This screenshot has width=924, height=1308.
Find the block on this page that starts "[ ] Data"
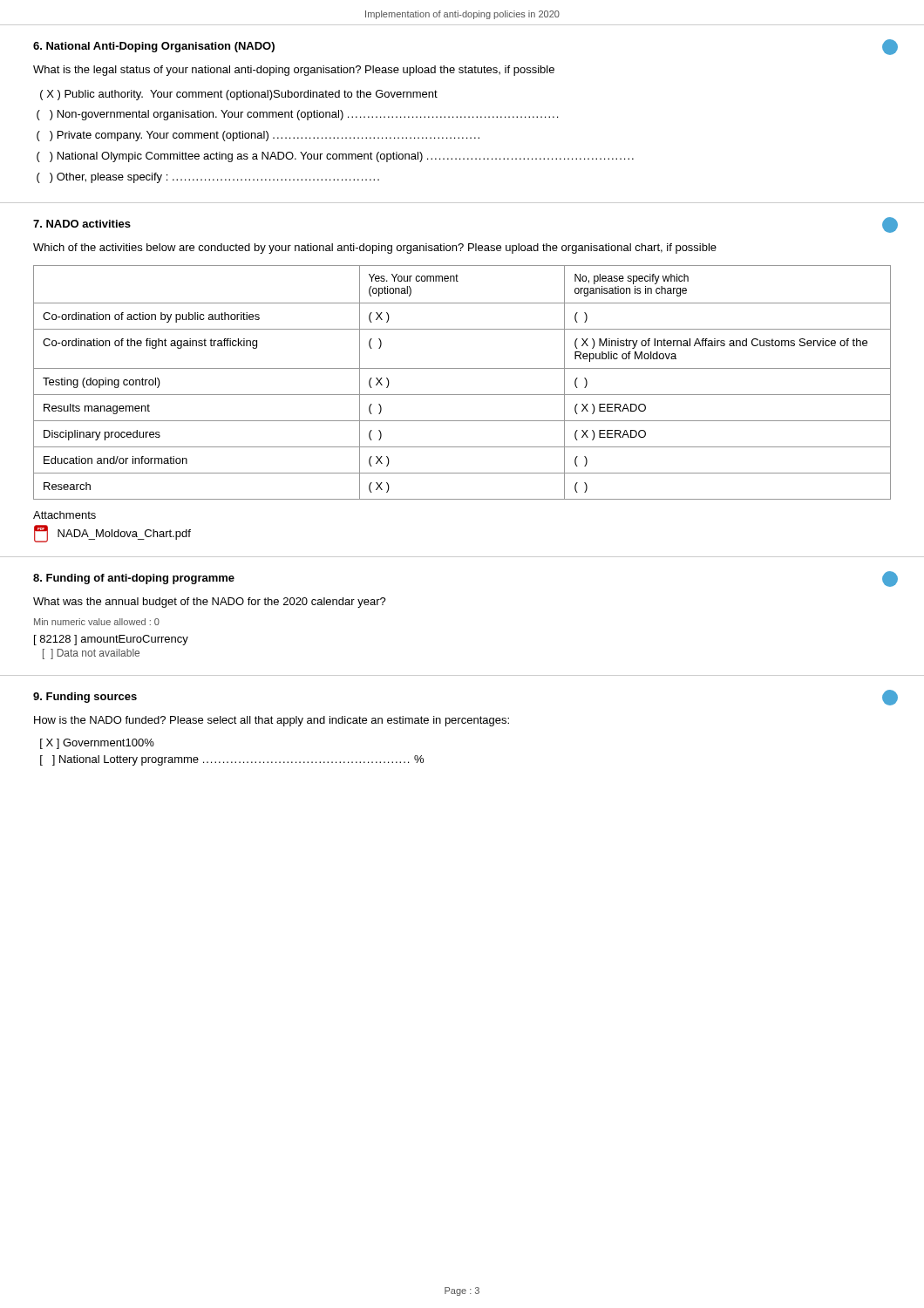[91, 654]
